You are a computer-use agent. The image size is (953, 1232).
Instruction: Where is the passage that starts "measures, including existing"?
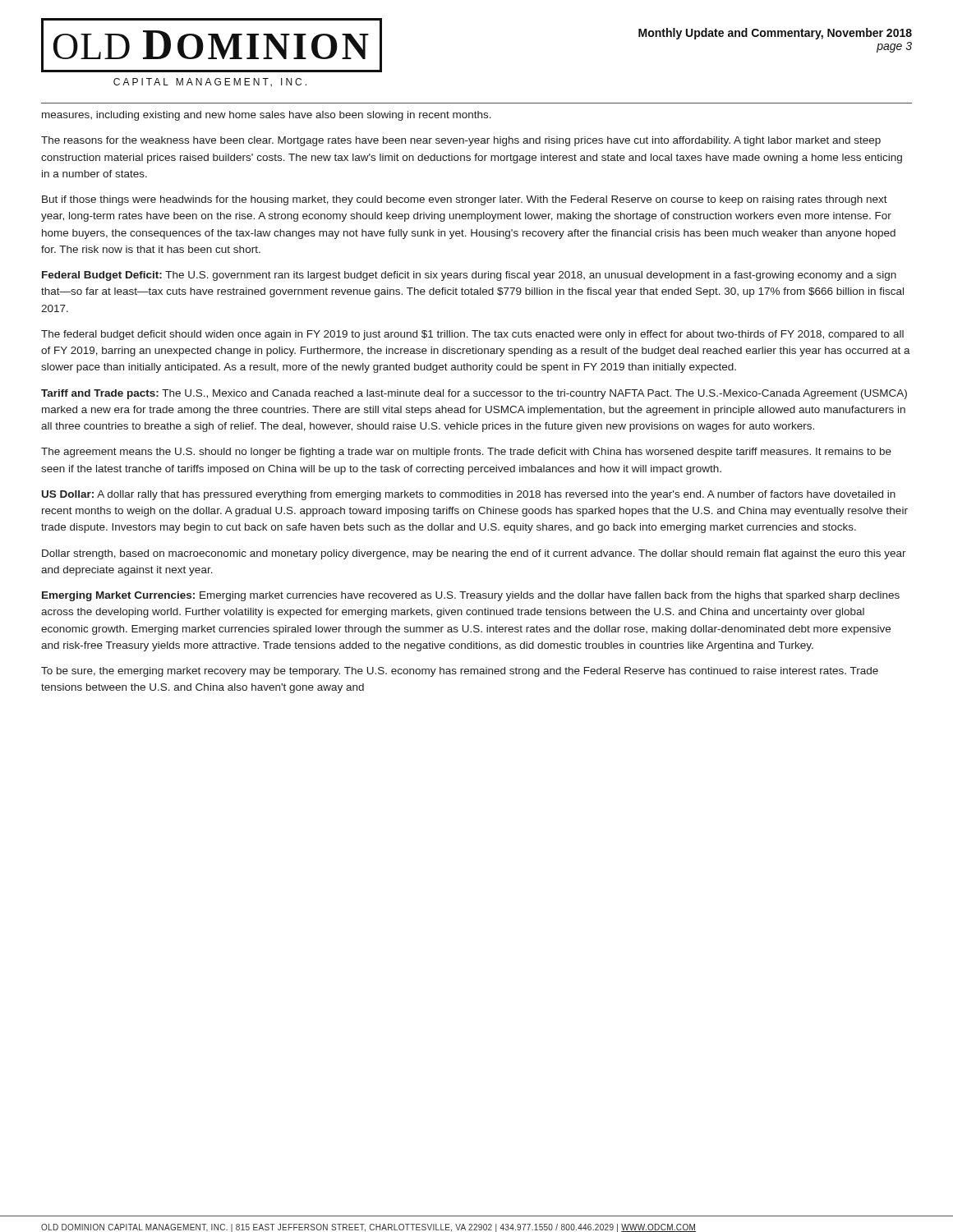(266, 115)
